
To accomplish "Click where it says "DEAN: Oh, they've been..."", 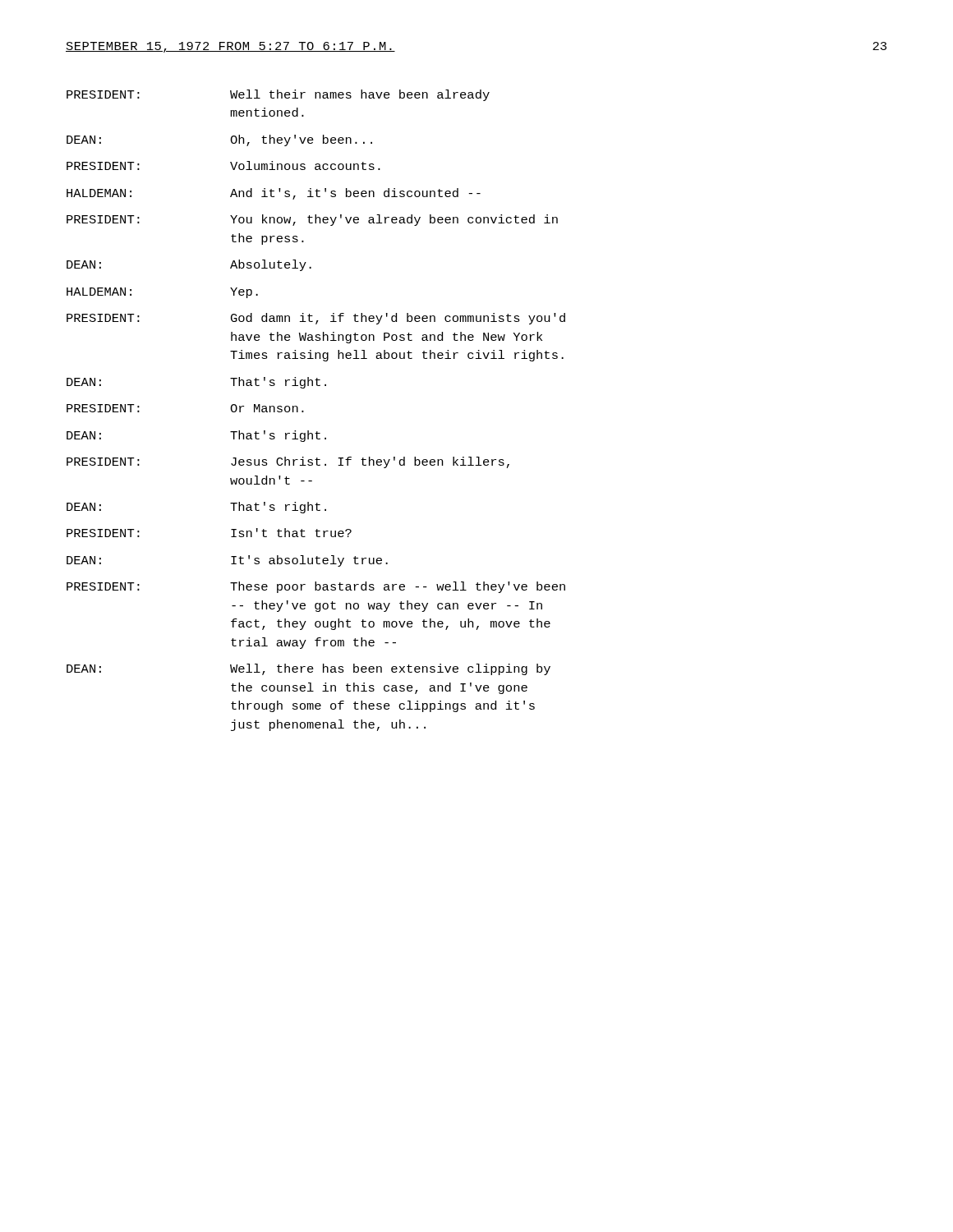I will click(x=83, y=140).
